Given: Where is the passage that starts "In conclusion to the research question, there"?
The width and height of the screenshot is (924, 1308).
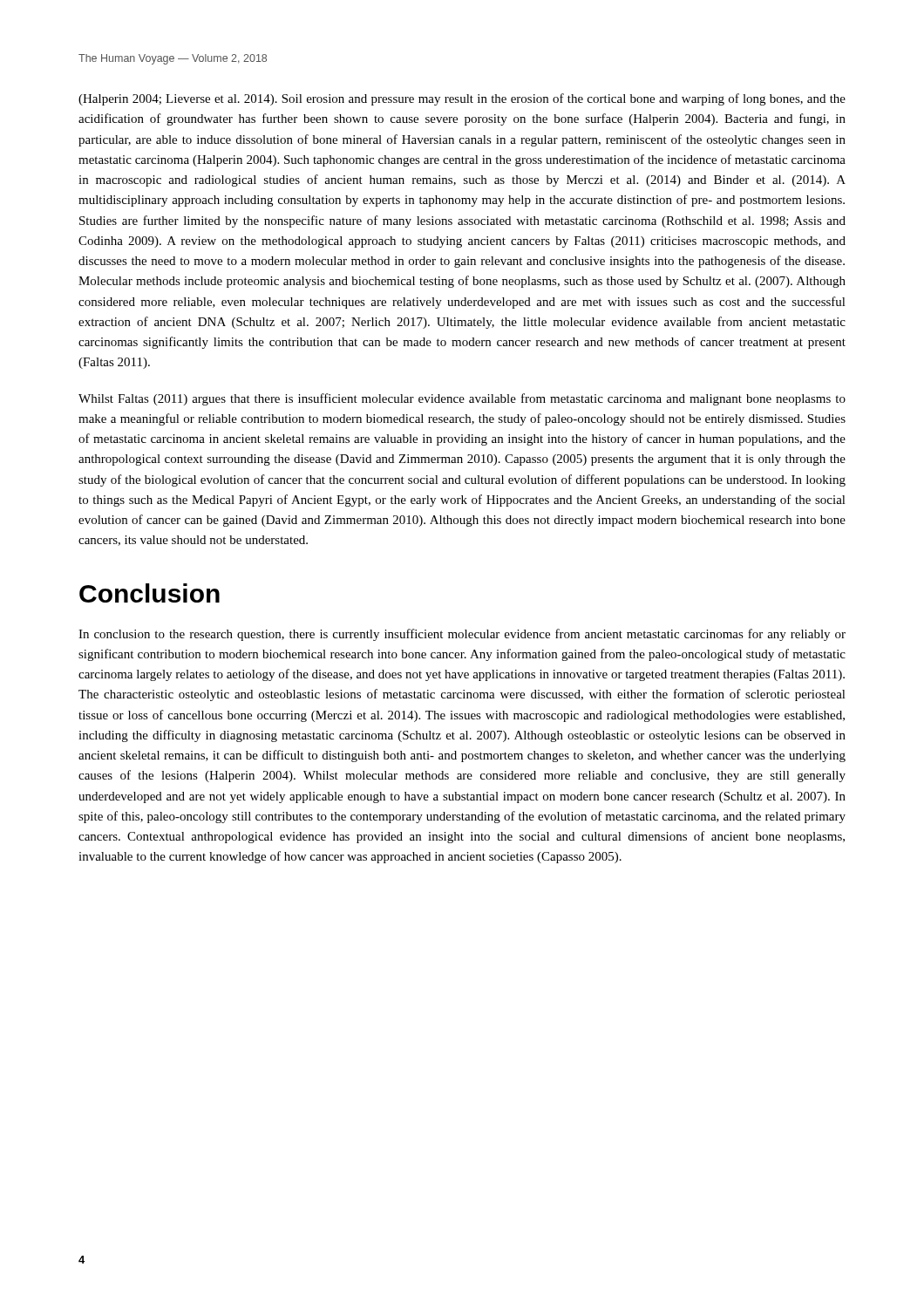Looking at the screenshot, I should (462, 745).
